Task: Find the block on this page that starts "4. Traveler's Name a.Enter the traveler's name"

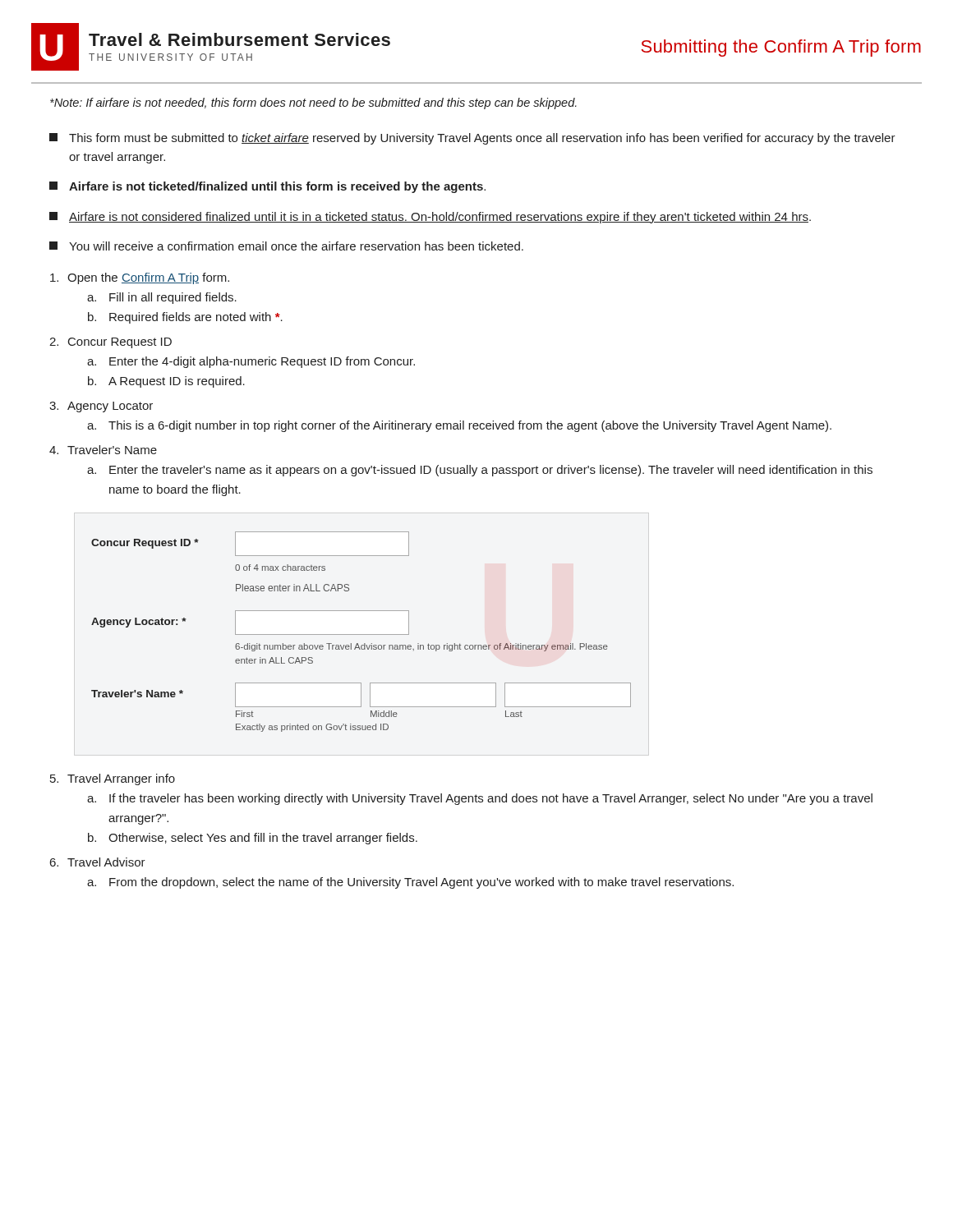Action: (x=476, y=470)
